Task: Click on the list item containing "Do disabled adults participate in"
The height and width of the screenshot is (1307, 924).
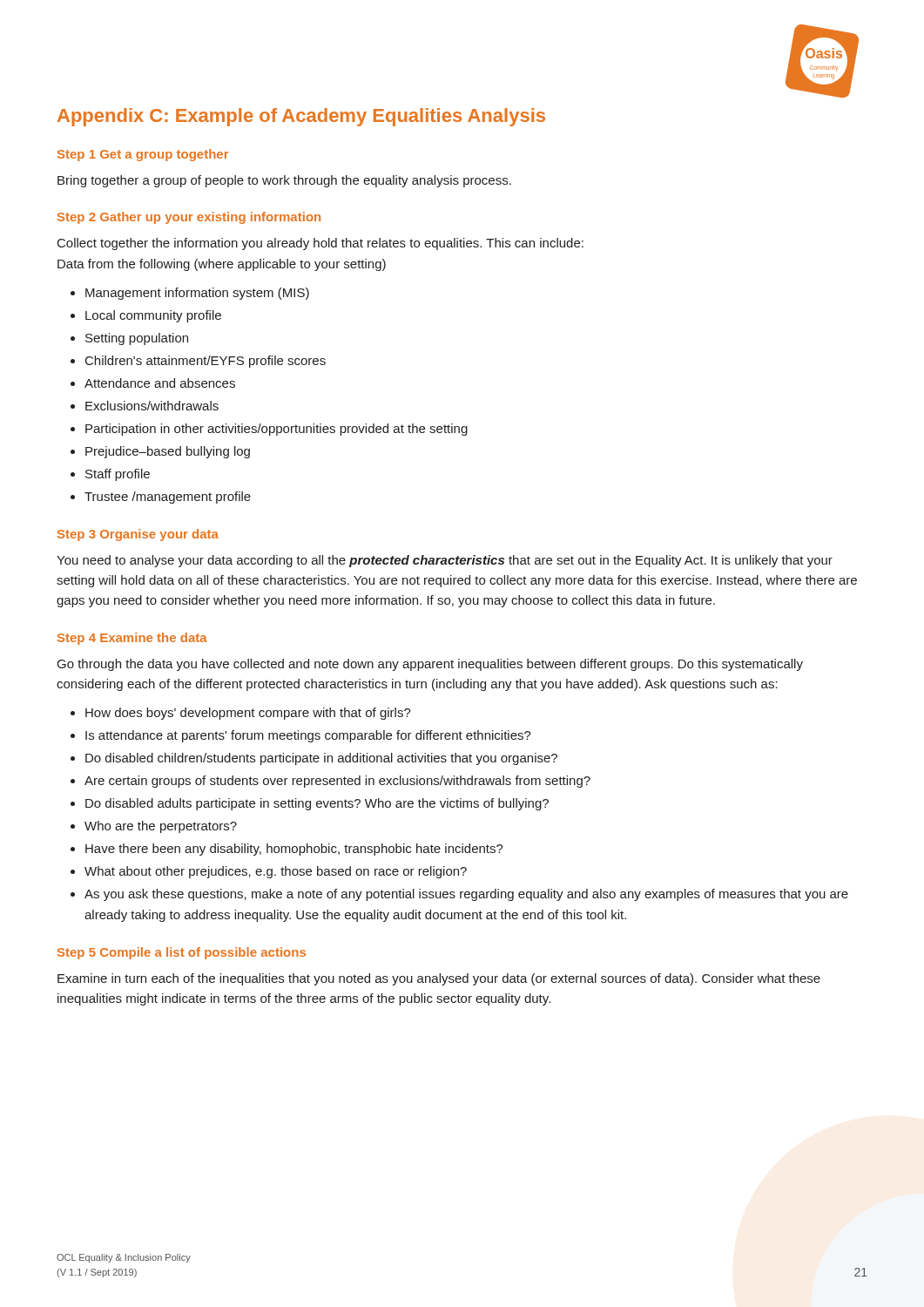Action: tap(462, 803)
